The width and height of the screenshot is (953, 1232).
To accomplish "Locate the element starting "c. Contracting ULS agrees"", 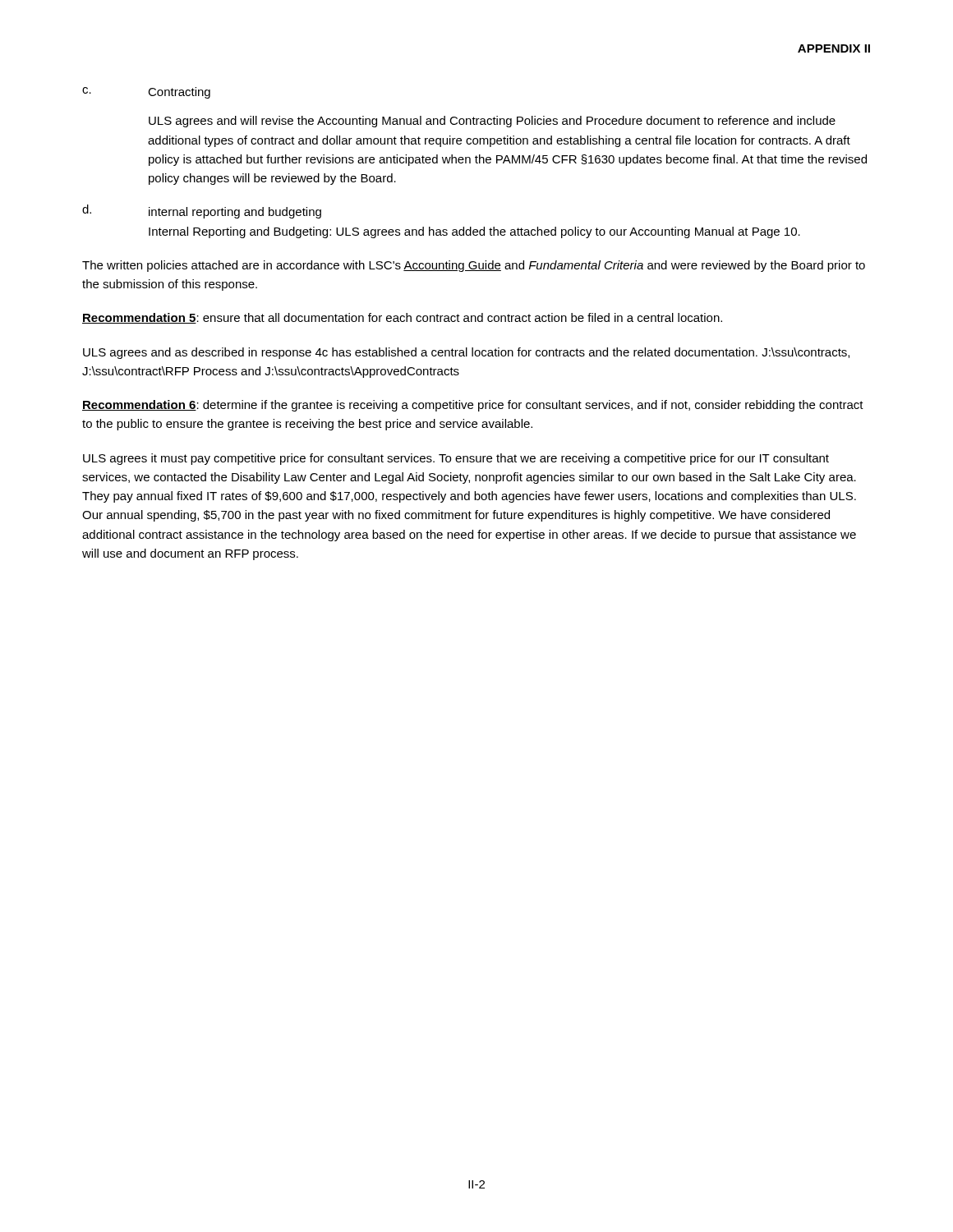I will (x=476, y=135).
